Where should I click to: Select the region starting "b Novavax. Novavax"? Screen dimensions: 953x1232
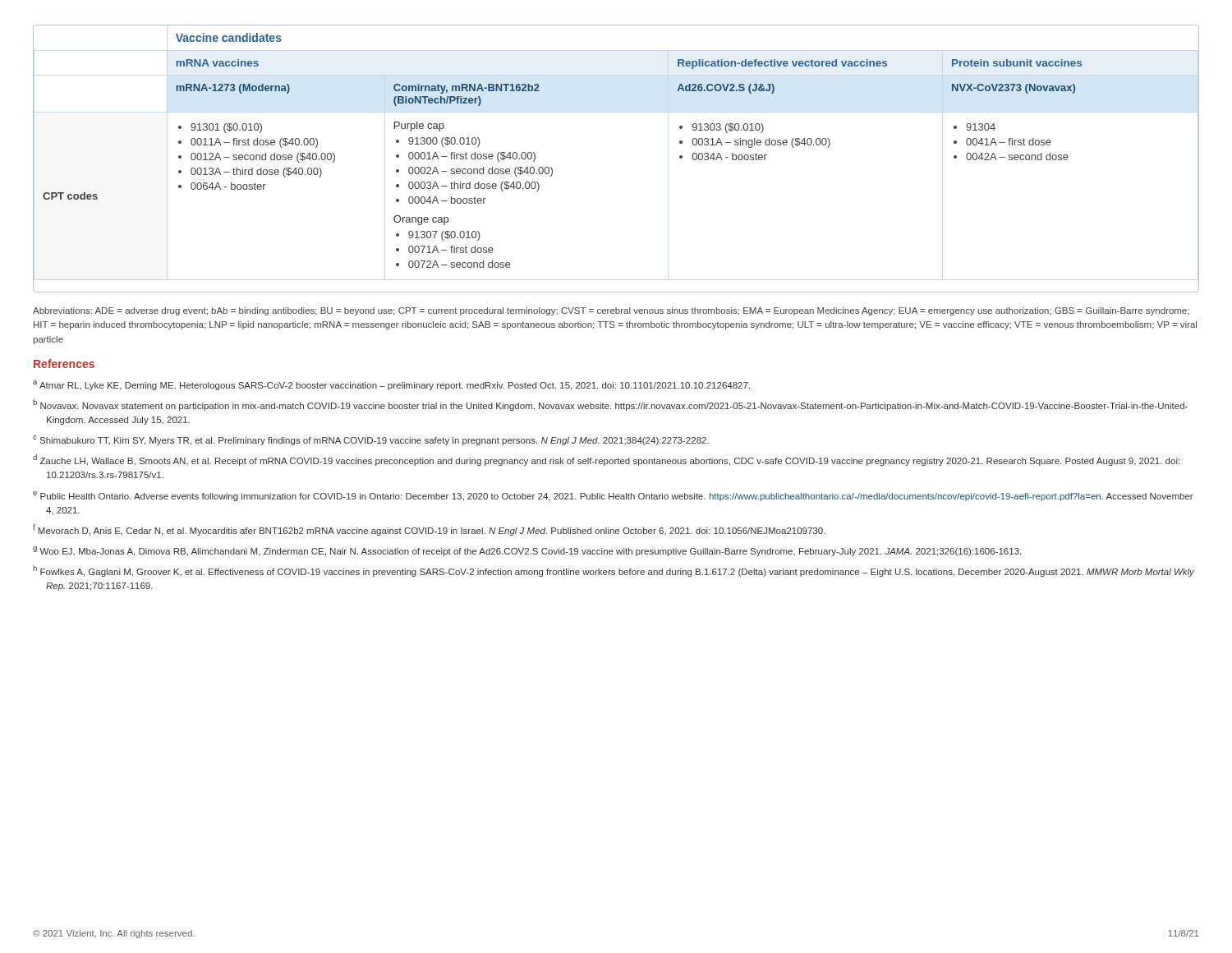coord(610,411)
